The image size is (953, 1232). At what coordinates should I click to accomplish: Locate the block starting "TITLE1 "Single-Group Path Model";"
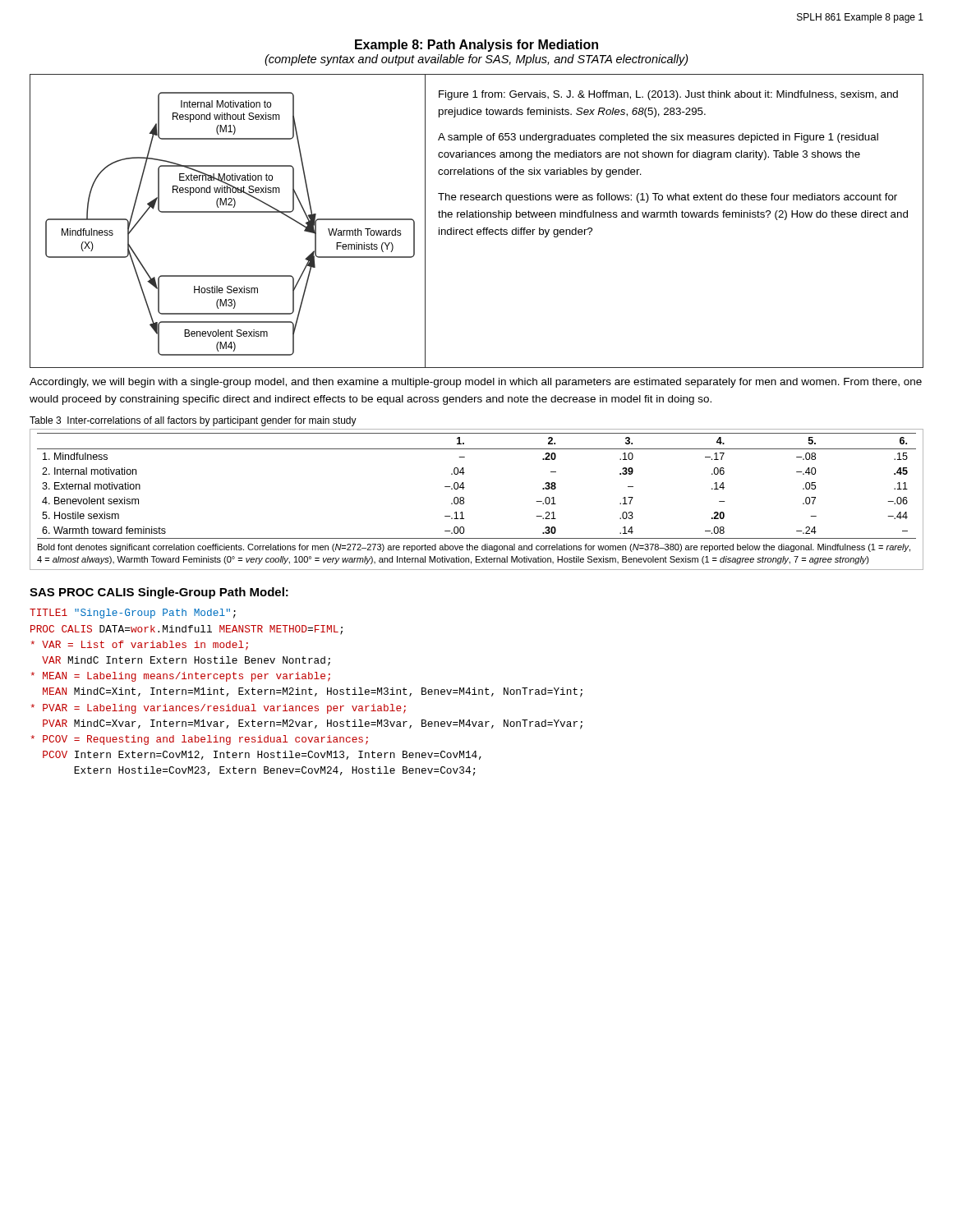476,692
